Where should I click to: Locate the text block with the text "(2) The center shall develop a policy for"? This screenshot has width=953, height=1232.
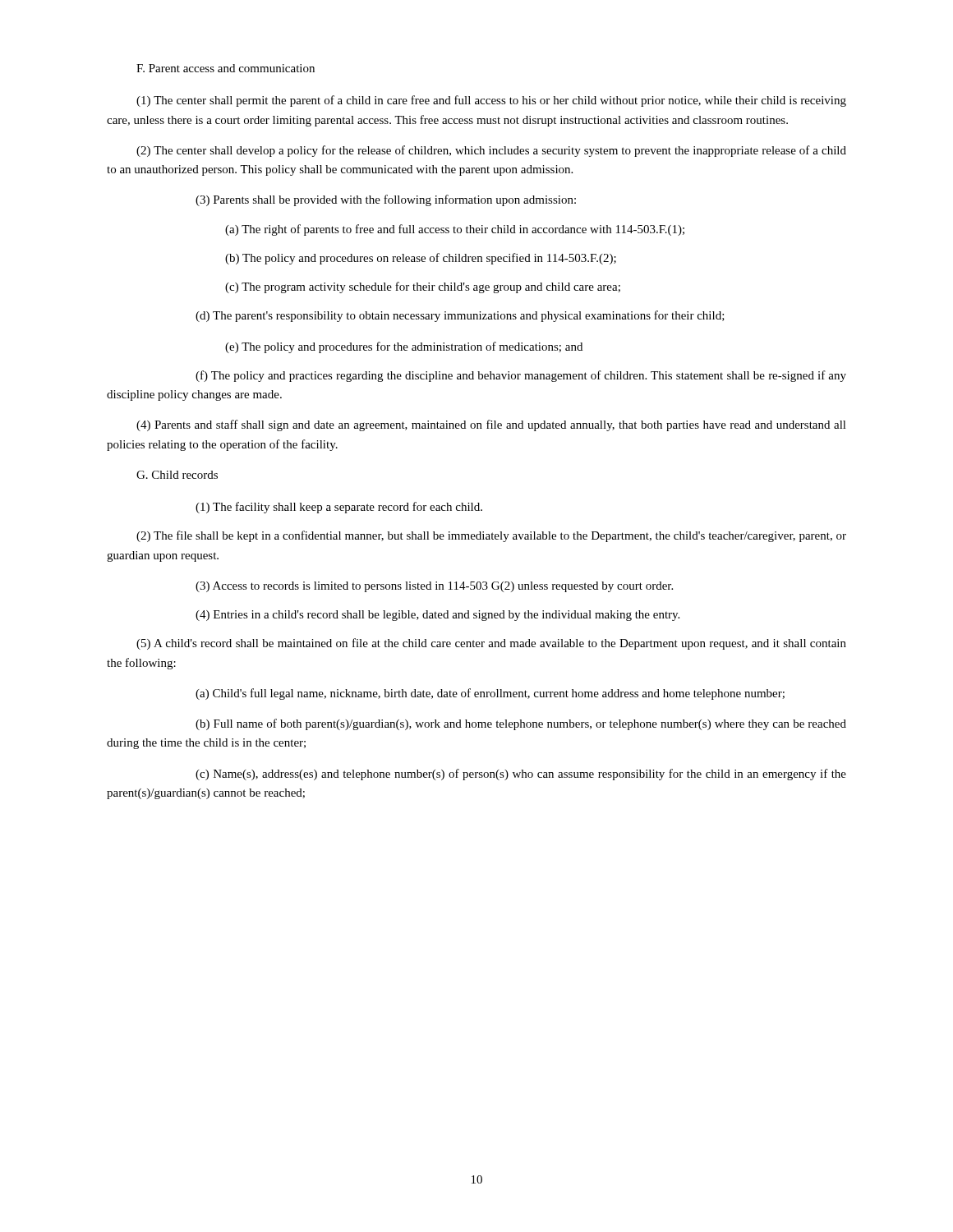click(x=476, y=160)
